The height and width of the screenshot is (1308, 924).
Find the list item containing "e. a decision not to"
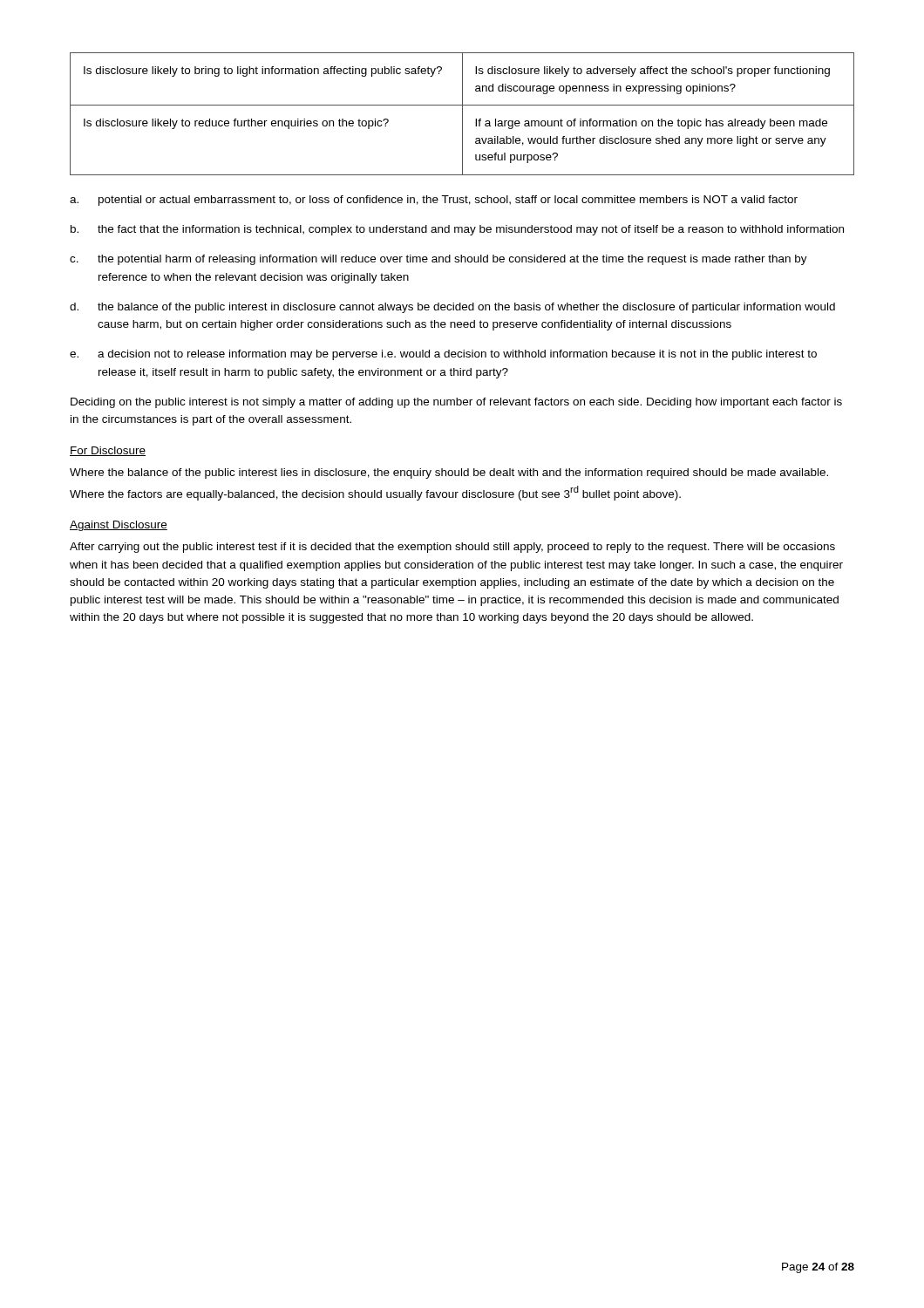click(x=462, y=363)
